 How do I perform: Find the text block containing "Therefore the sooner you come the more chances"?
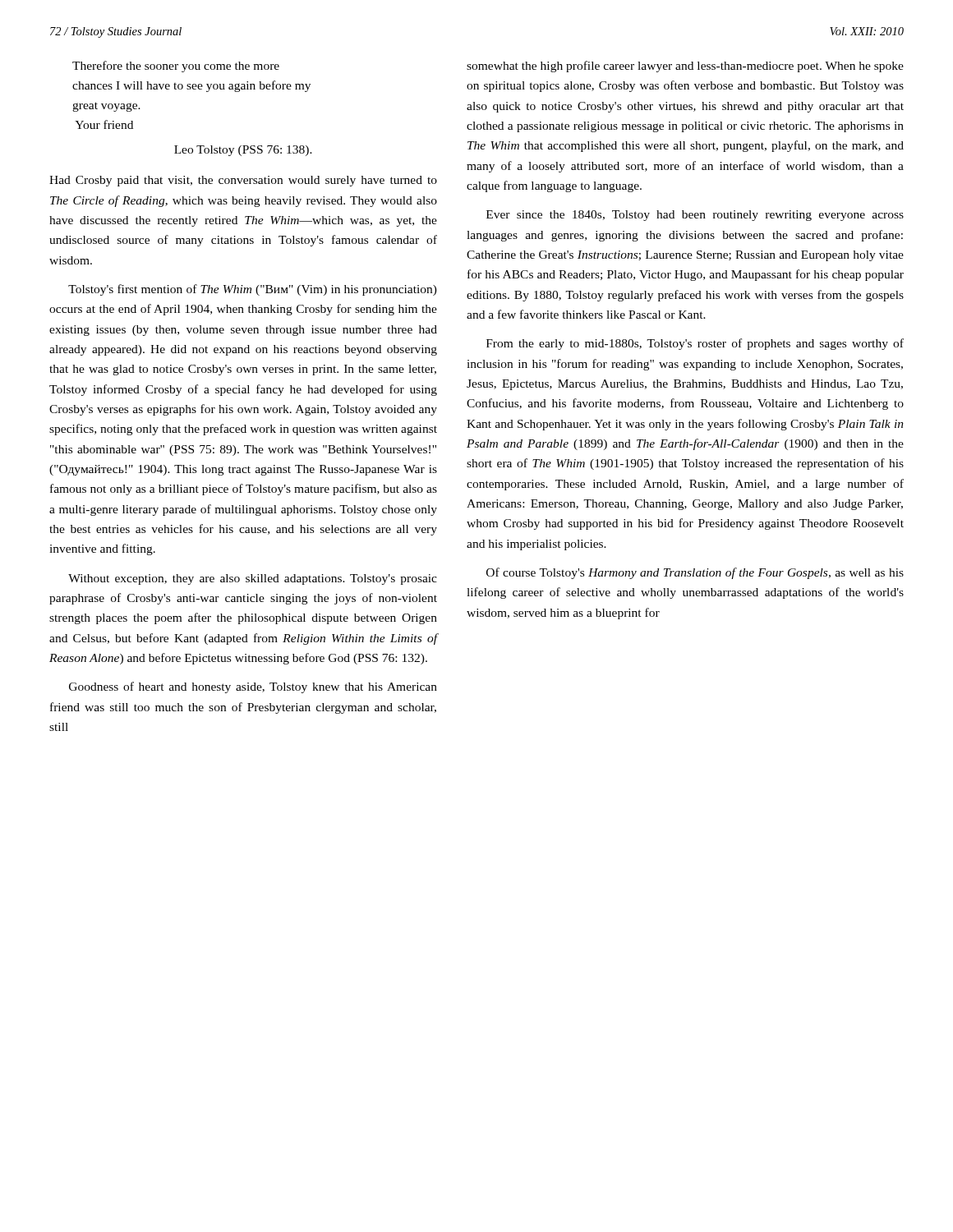tap(192, 95)
